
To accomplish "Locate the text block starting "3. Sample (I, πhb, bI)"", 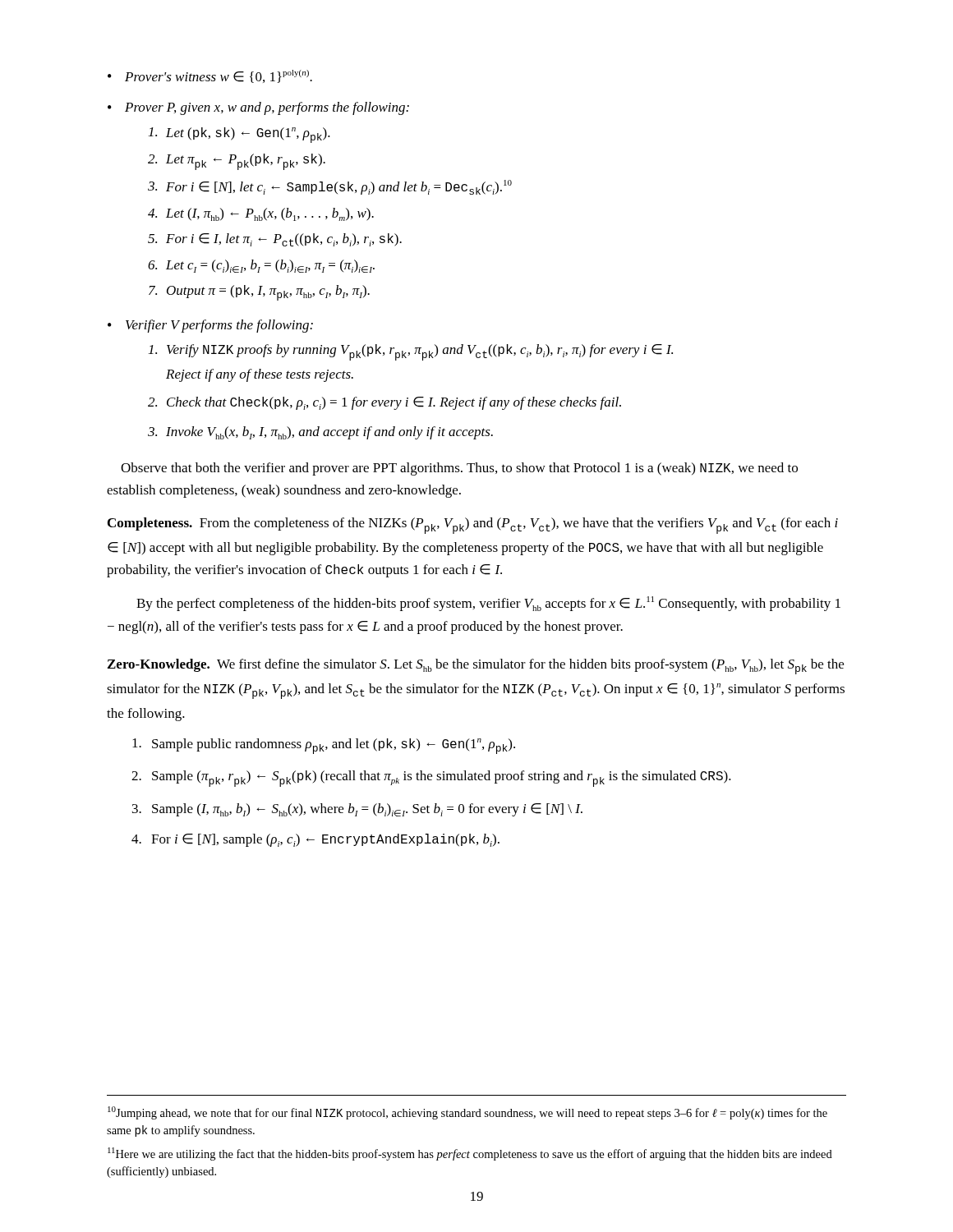I will tap(357, 809).
